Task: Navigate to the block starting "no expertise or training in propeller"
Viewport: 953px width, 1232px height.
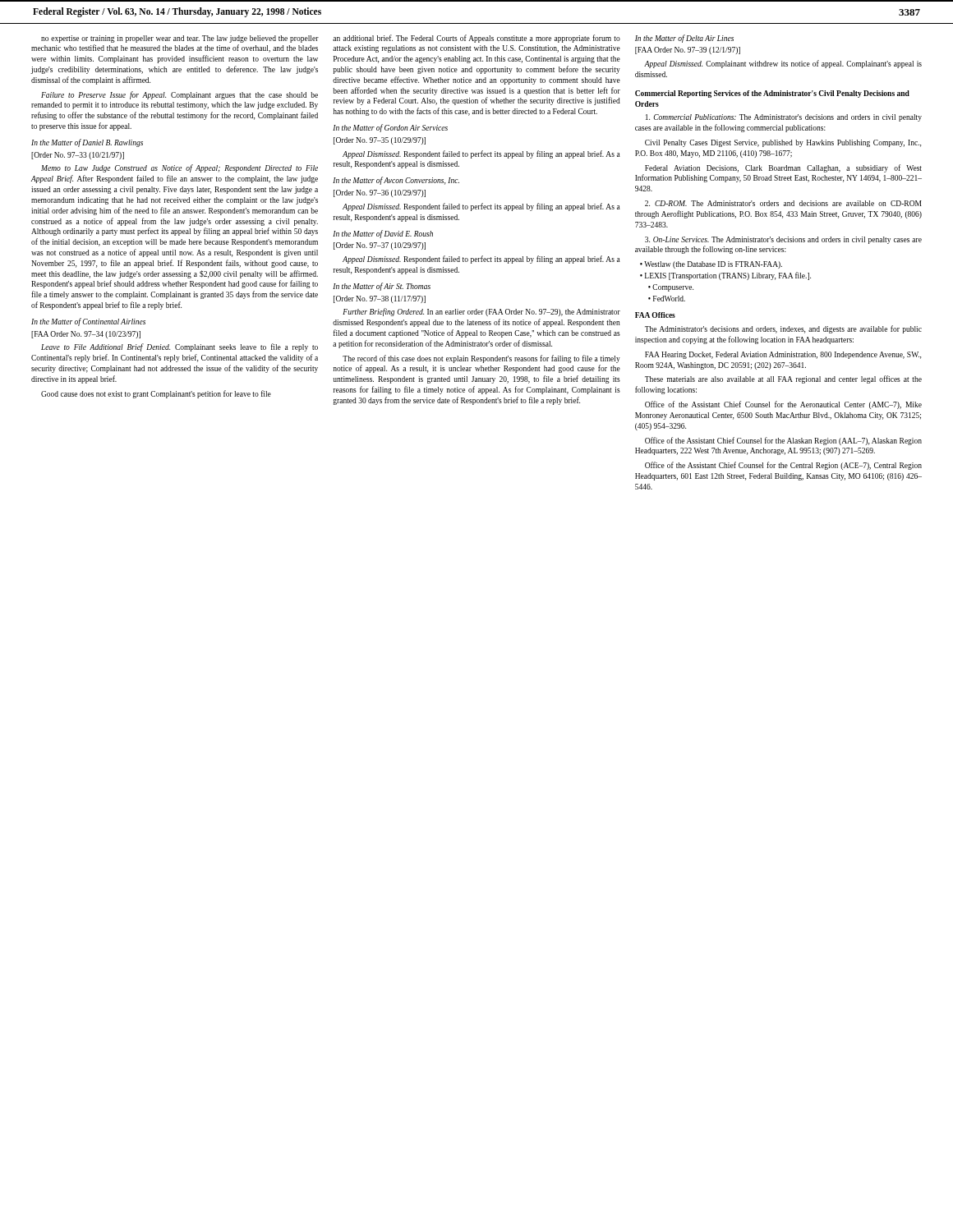Action: [175, 83]
